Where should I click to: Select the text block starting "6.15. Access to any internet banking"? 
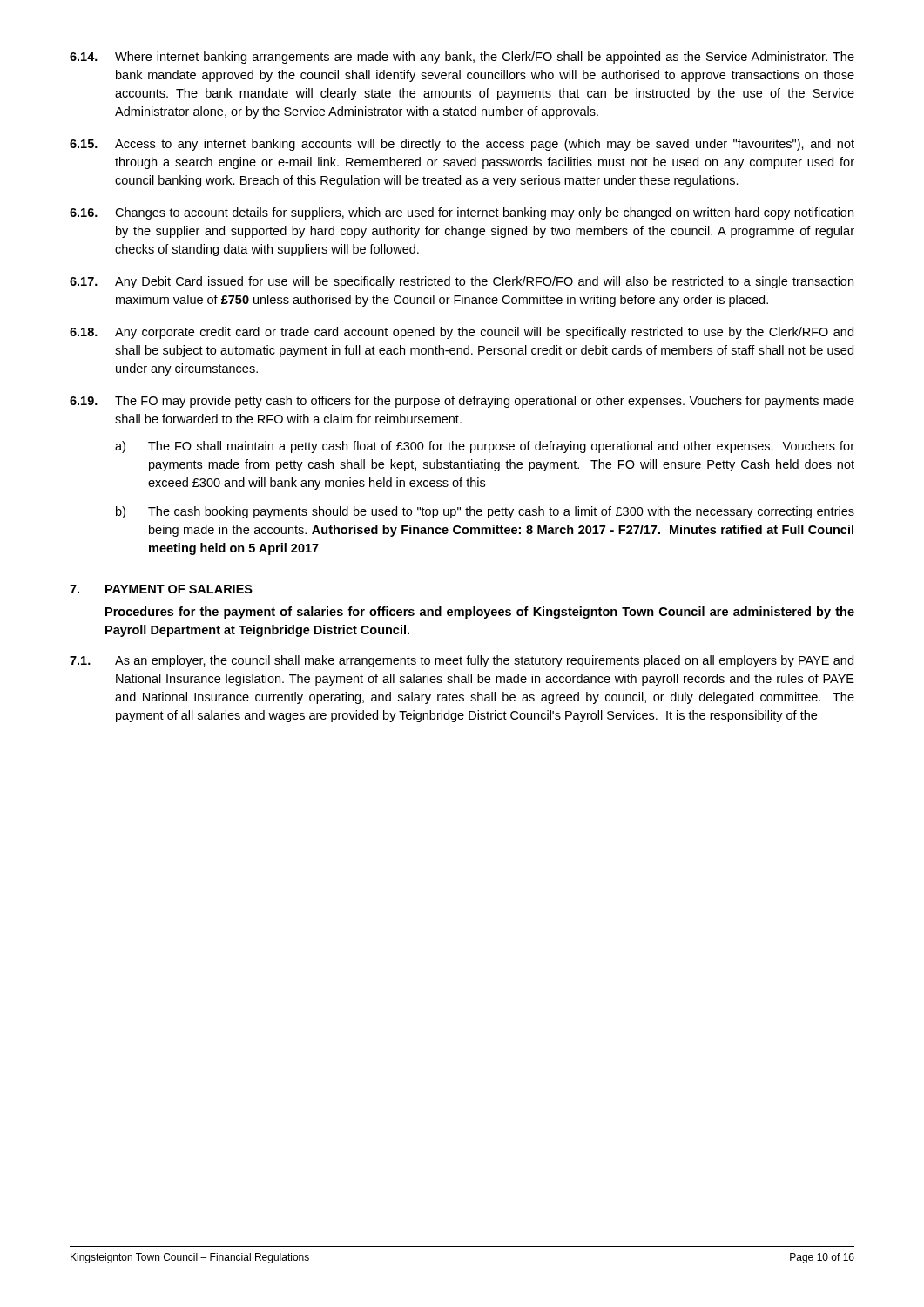pos(462,163)
